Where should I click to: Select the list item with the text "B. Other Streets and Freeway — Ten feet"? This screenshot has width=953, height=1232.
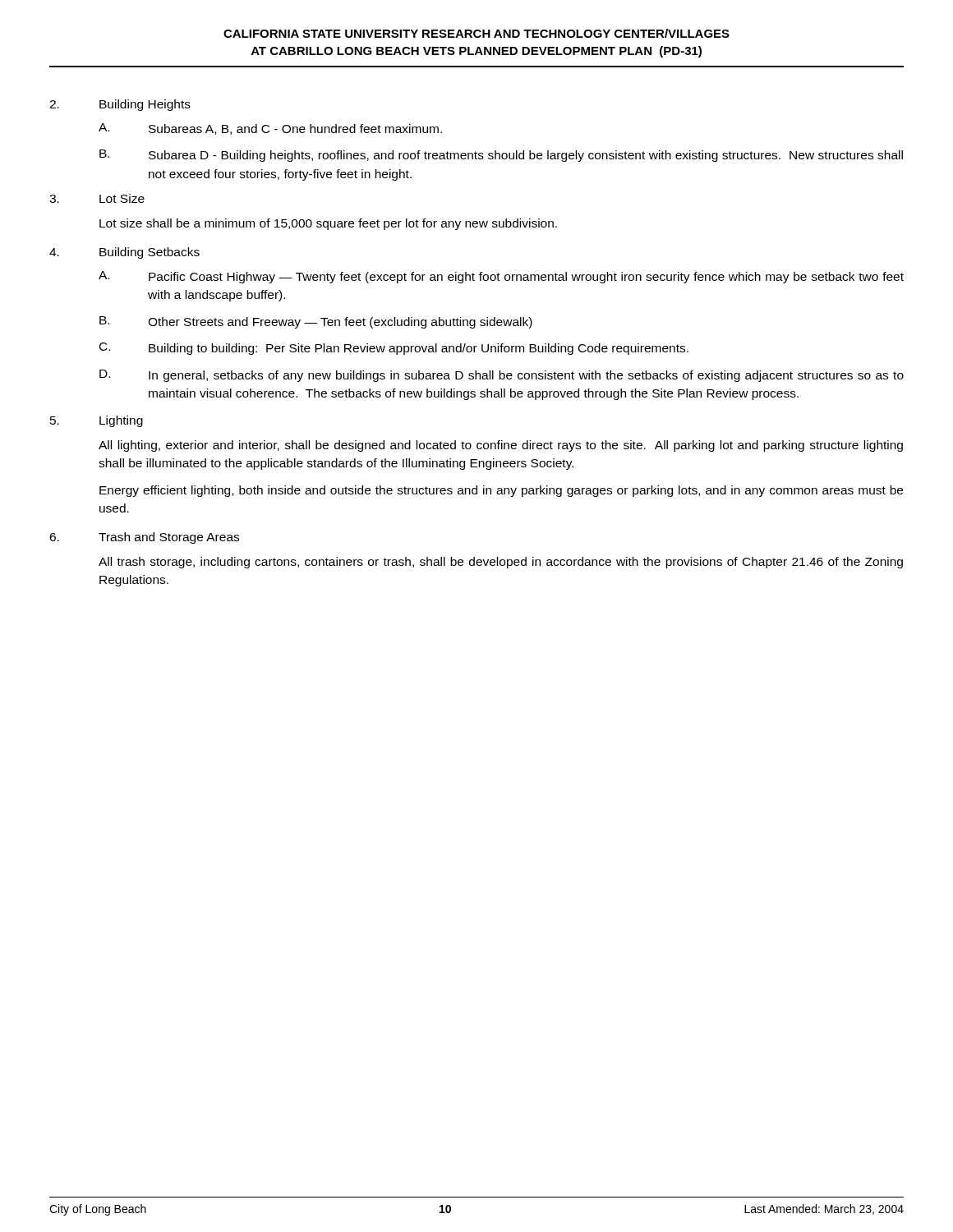pyautogui.click(x=501, y=322)
